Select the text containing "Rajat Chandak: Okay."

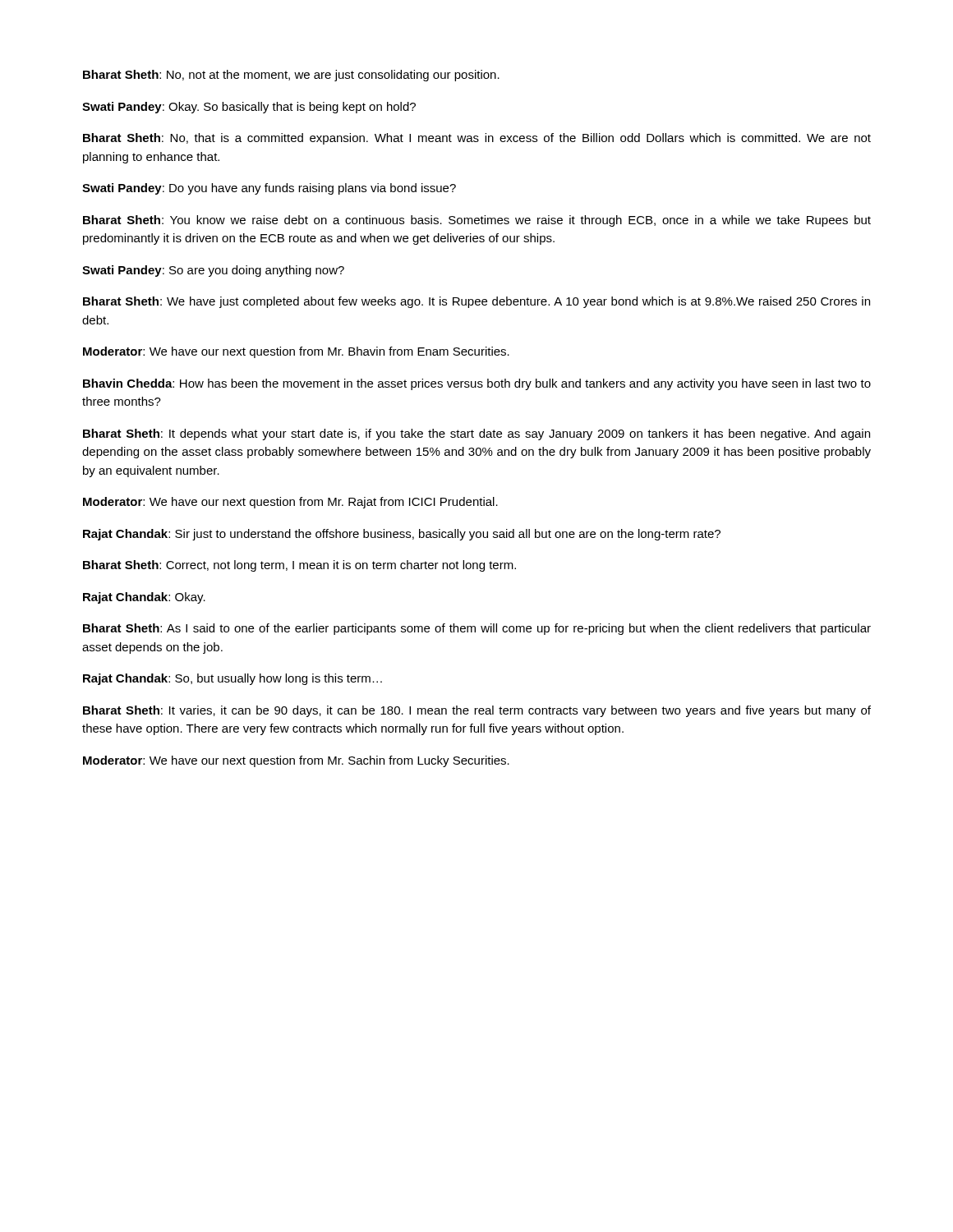(144, 596)
